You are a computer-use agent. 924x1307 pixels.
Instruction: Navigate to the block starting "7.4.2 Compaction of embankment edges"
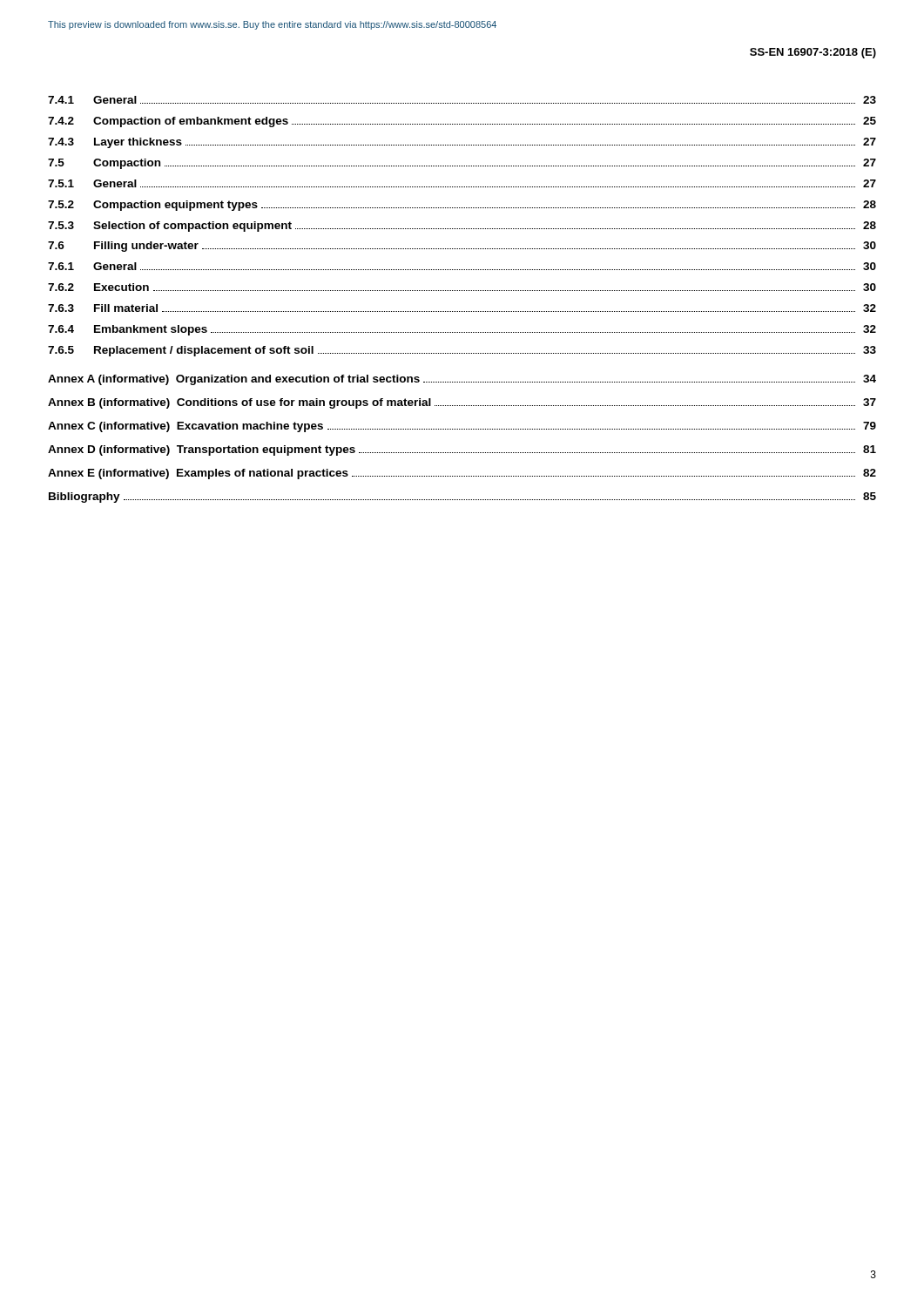coord(462,121)
